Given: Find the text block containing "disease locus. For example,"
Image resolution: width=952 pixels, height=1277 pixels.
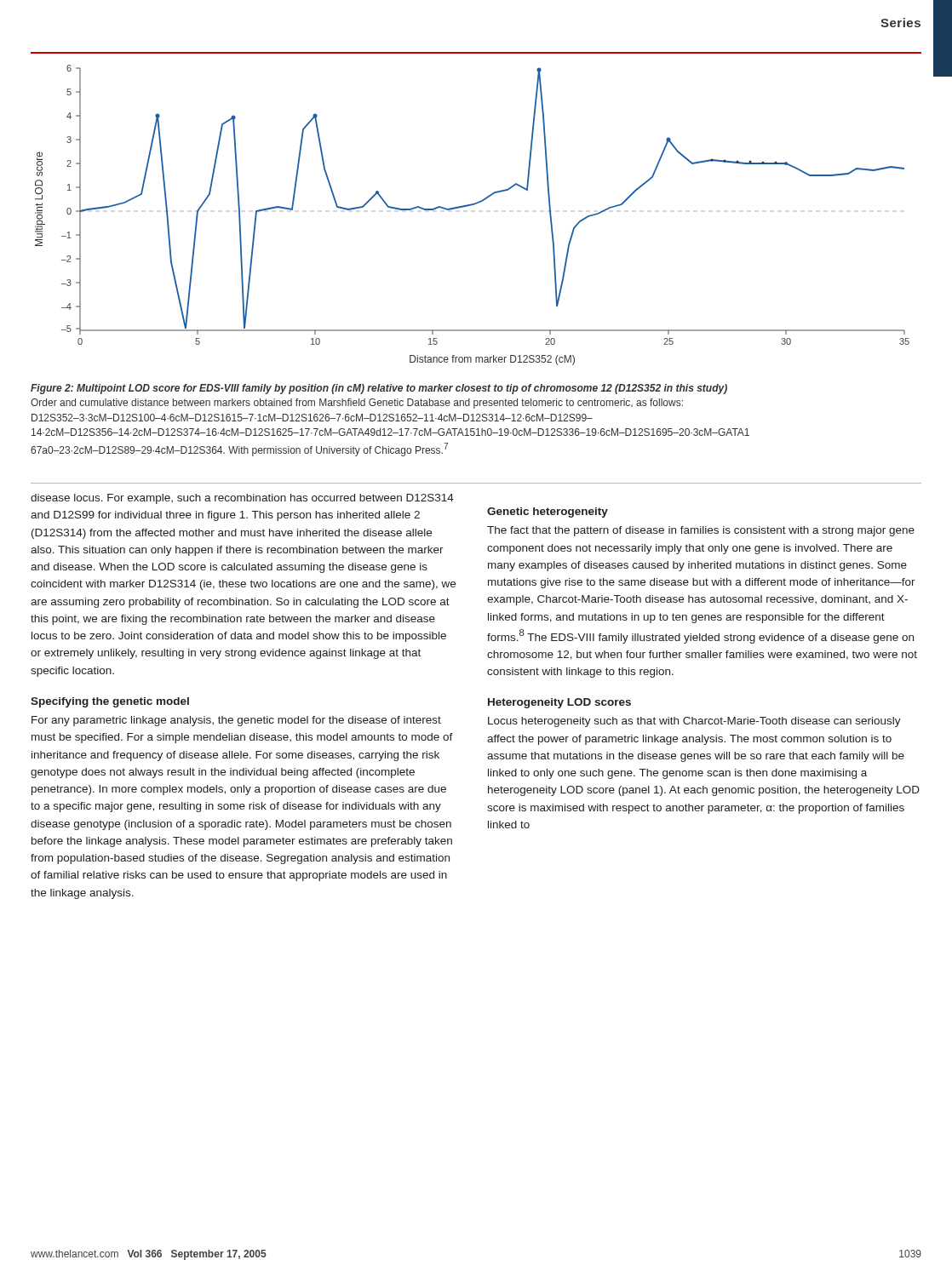Looking at the screenshot, I should tap(243, 584).
